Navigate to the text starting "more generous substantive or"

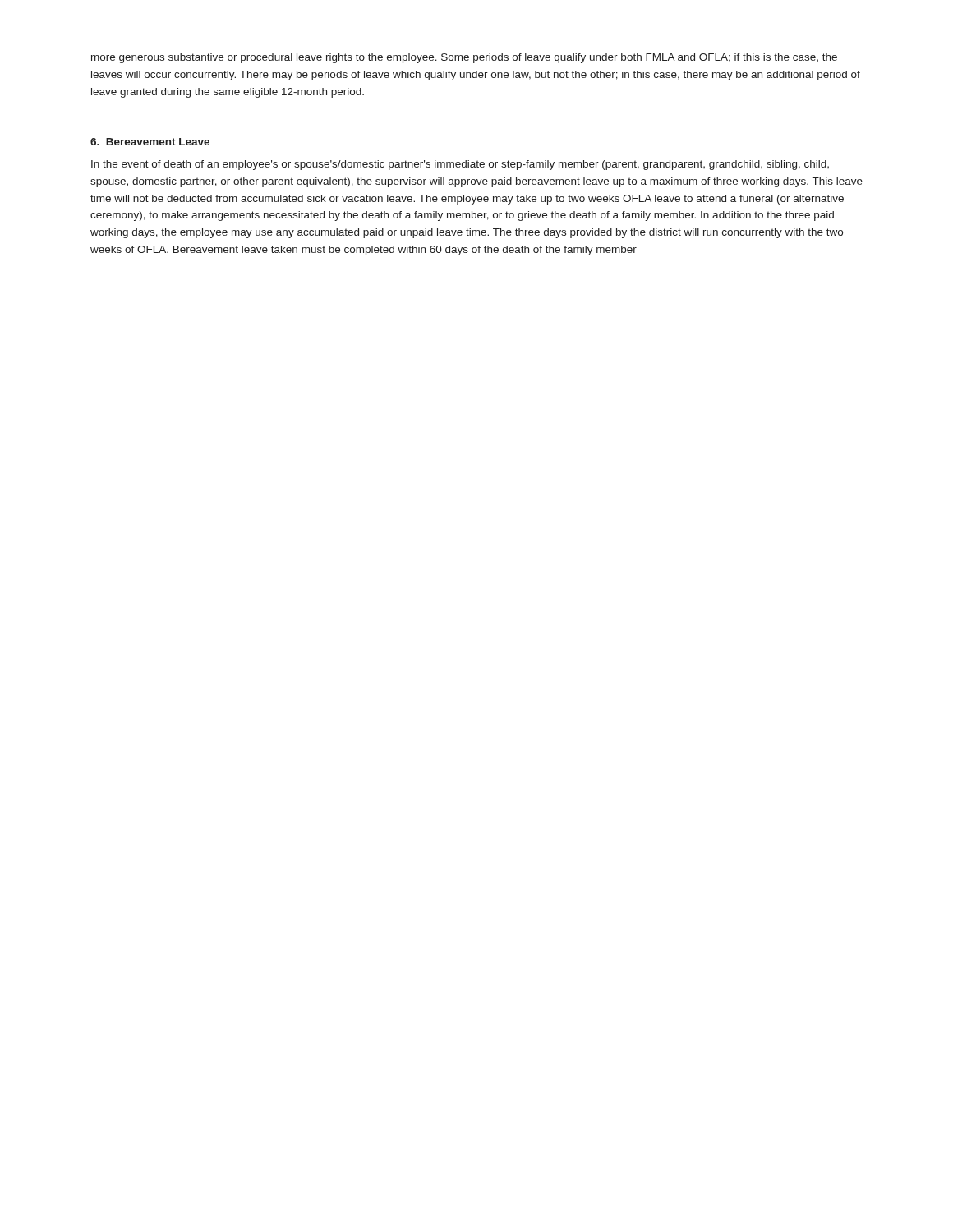[x=475, y=74]
